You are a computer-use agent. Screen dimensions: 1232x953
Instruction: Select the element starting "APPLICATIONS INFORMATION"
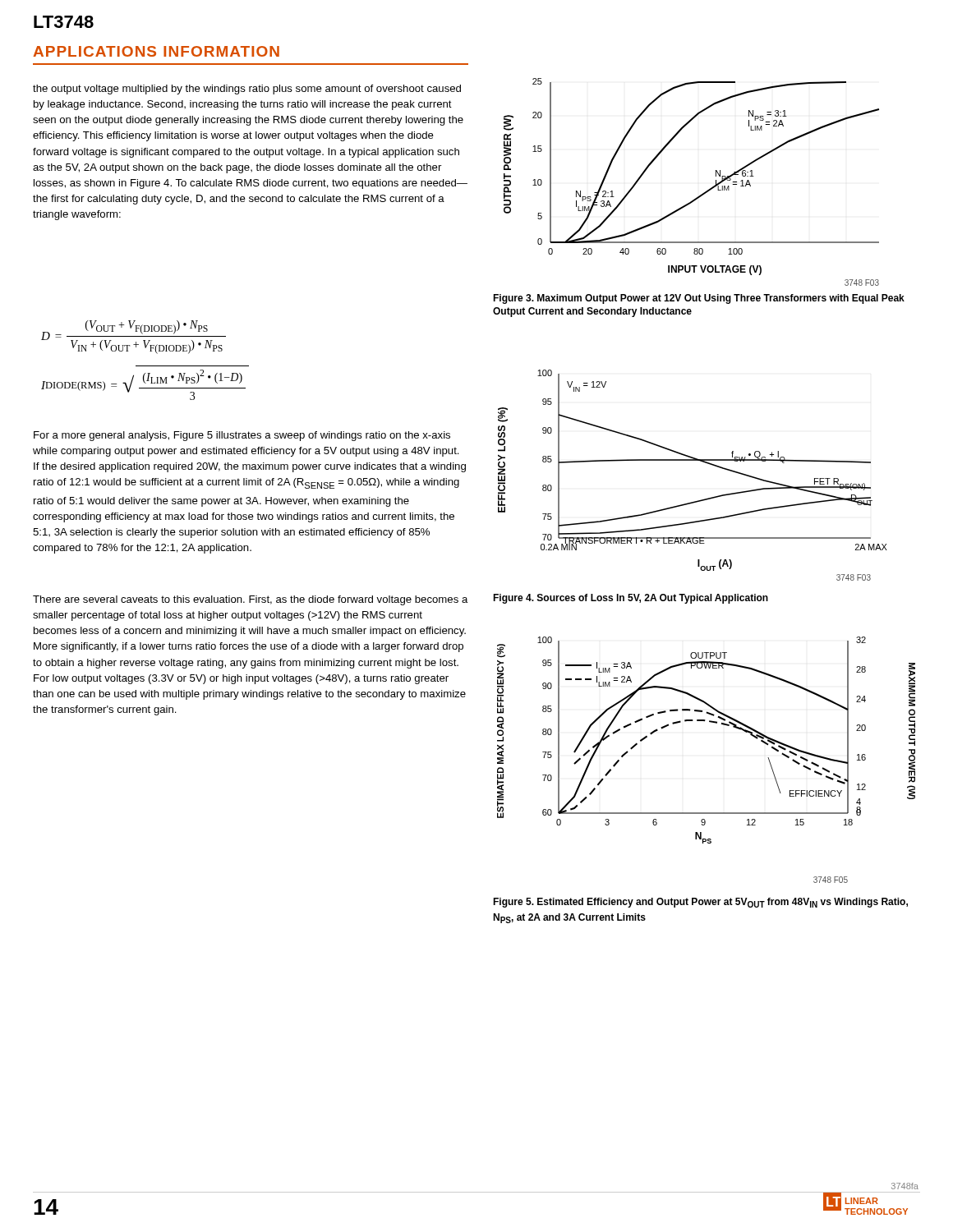251,54
